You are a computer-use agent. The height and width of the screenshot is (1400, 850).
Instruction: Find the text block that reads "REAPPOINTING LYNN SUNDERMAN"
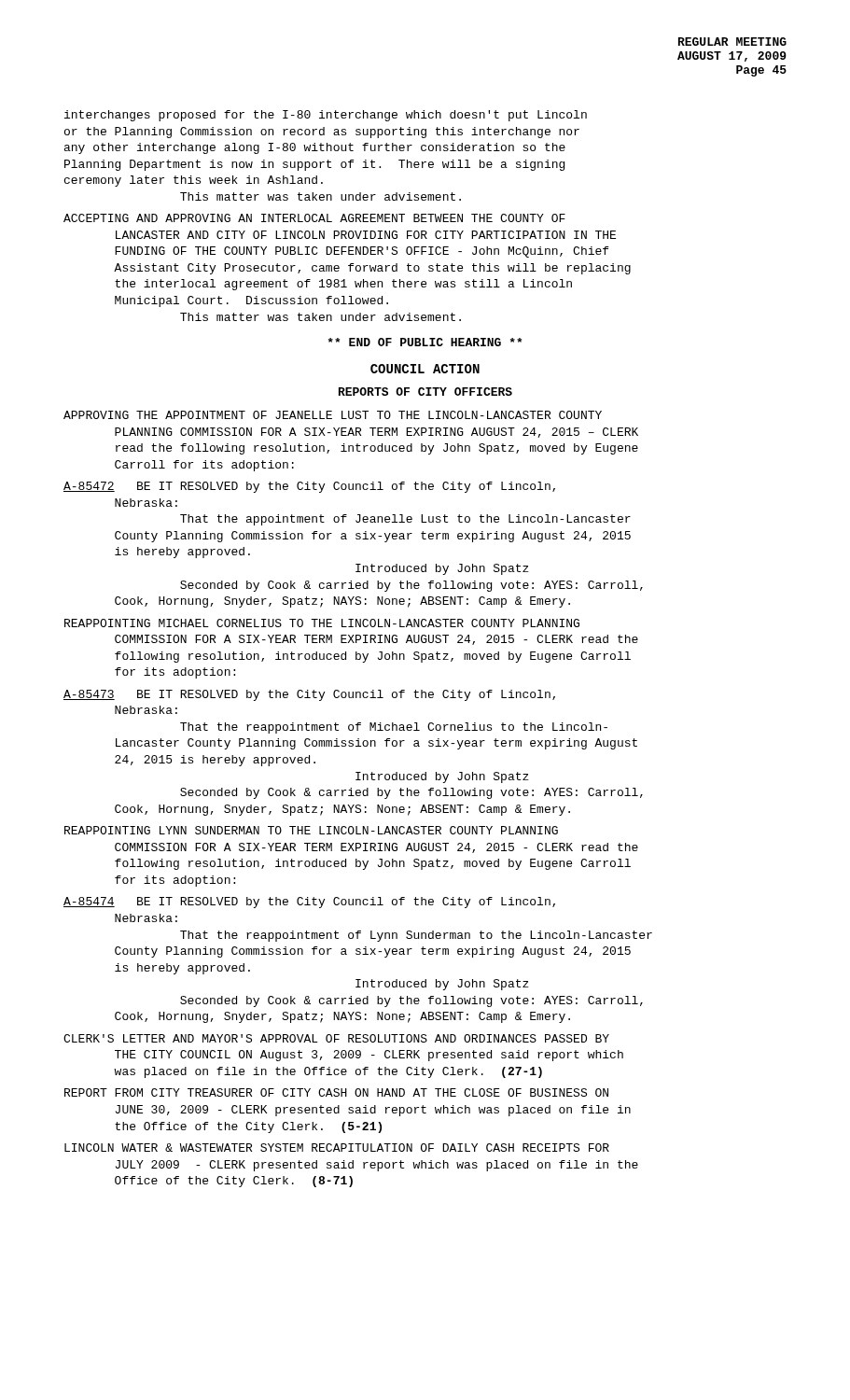[x=425, y=924]
